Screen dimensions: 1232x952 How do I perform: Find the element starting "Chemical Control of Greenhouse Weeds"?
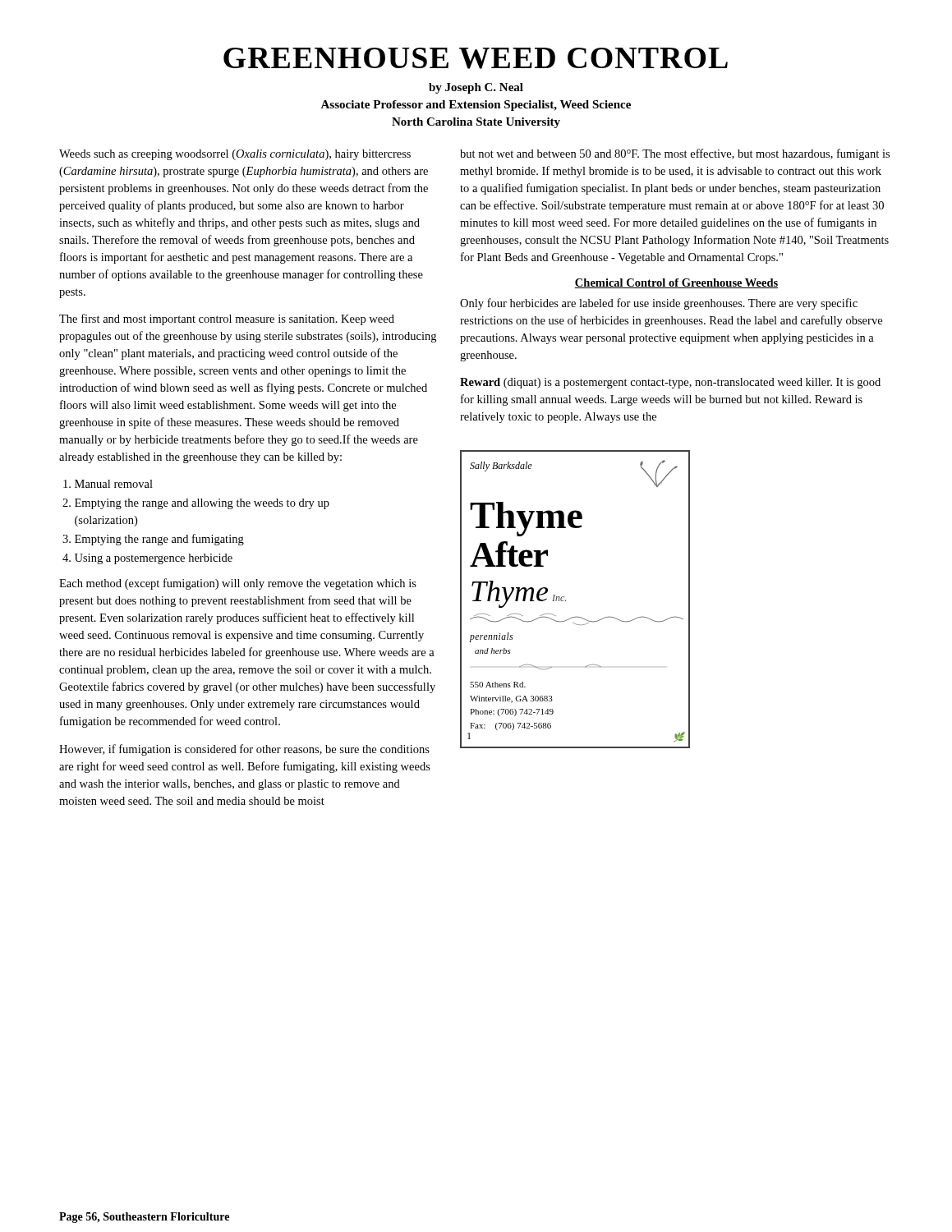click(x=676, y=283)
